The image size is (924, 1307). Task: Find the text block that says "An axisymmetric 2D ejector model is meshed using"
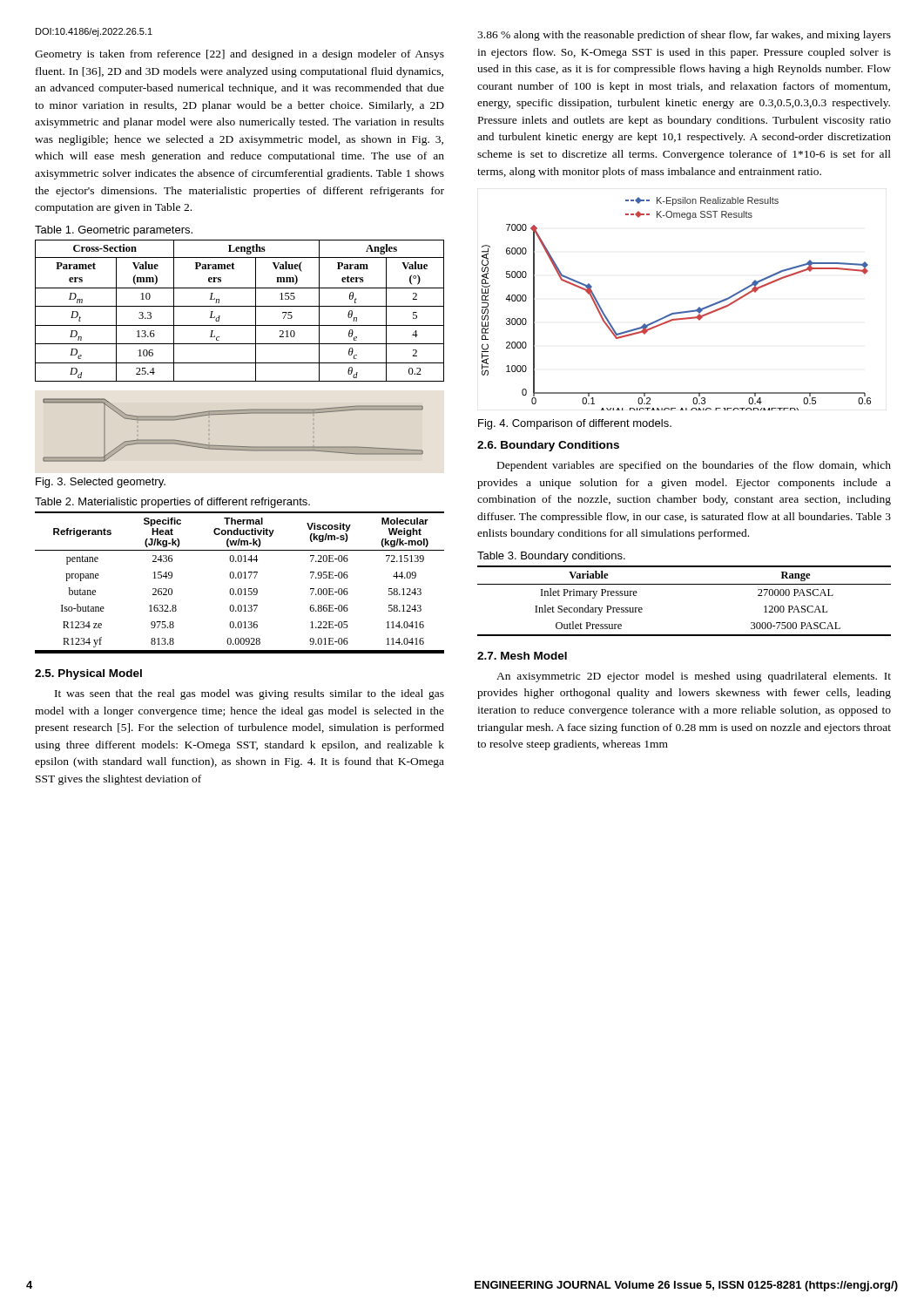pyautogui.click(x=684, y=710)
